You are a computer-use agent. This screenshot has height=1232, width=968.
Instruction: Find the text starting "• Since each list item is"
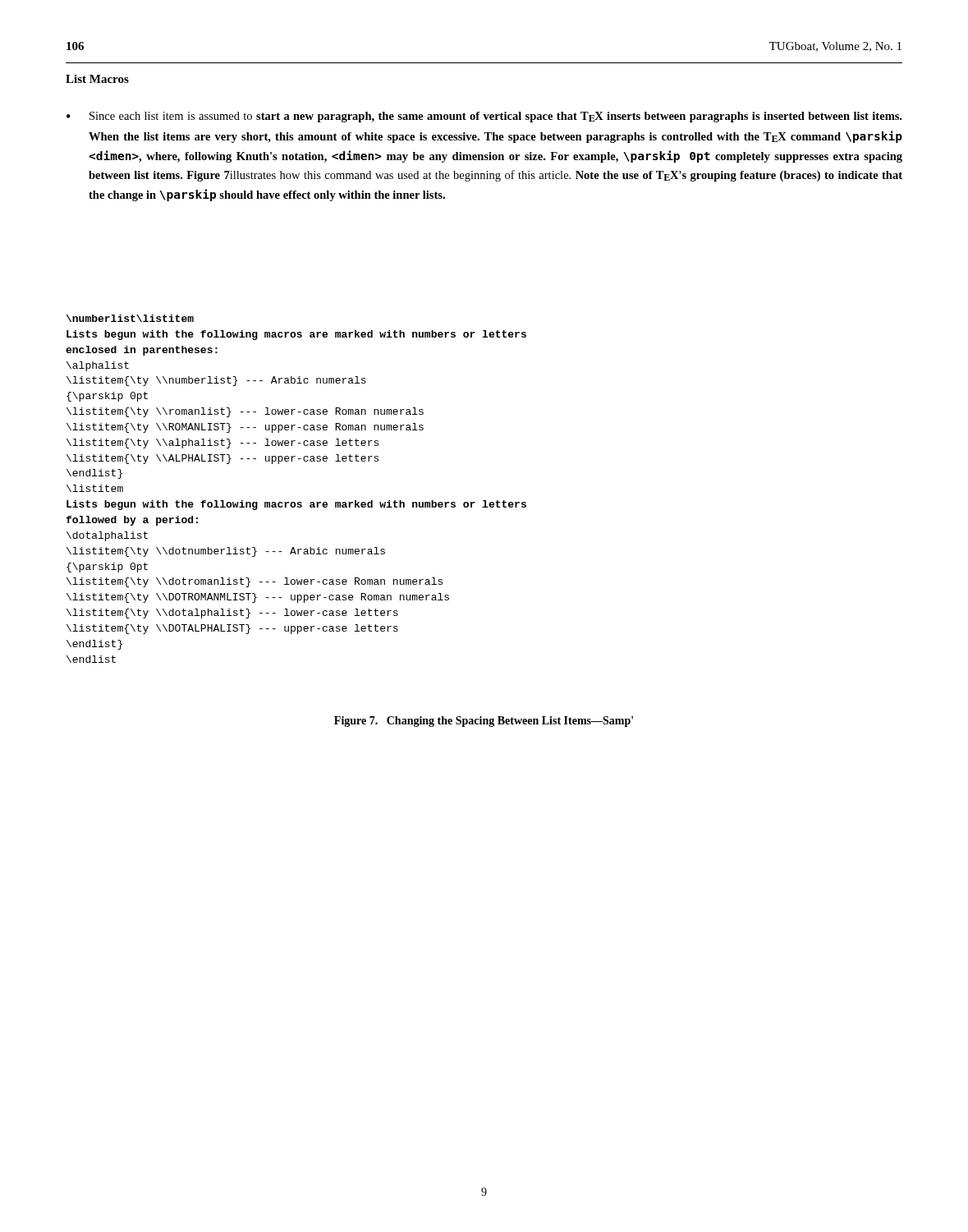(484, 155)
